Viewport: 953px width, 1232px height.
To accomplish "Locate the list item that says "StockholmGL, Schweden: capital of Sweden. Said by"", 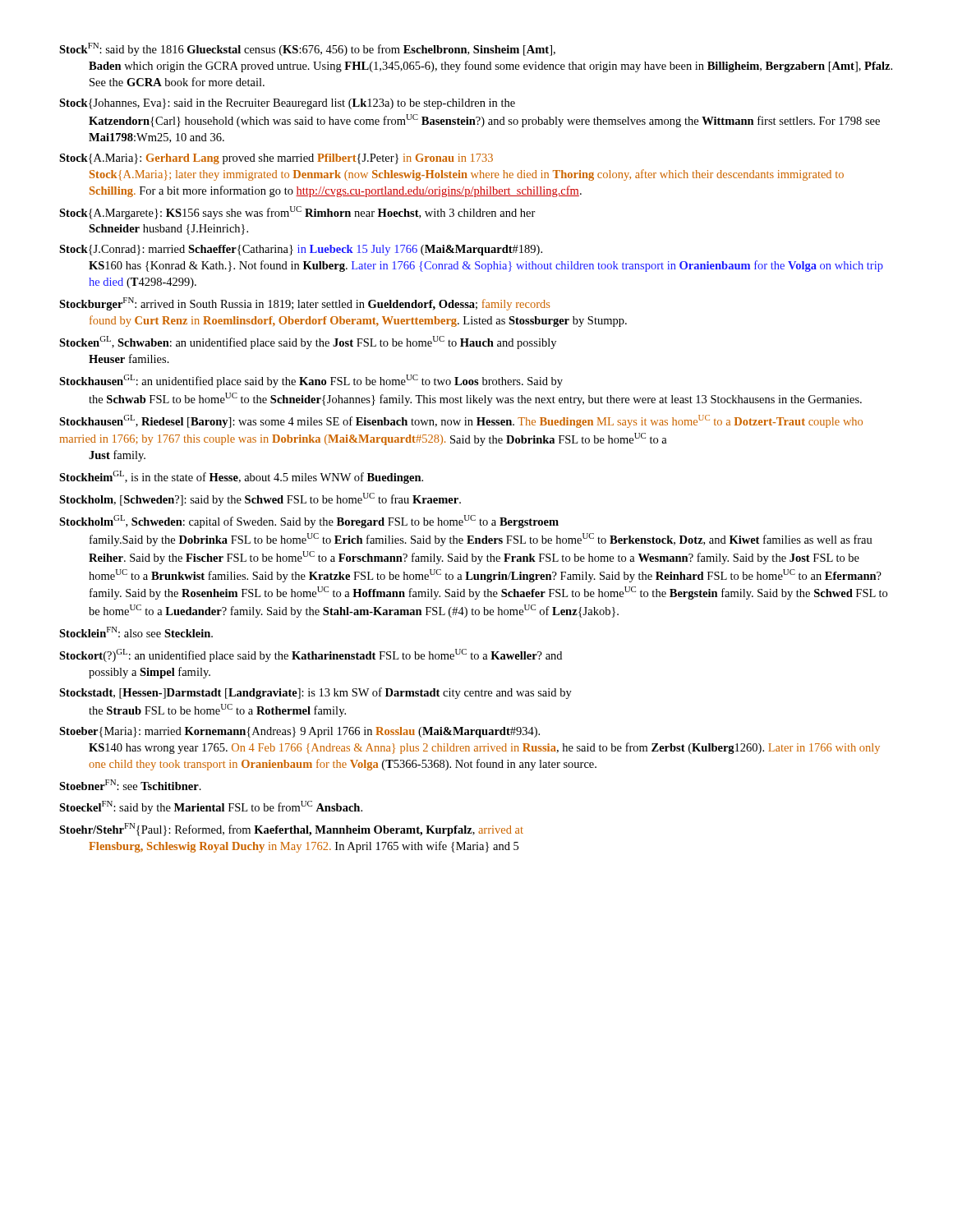I will tap(476, 566).
